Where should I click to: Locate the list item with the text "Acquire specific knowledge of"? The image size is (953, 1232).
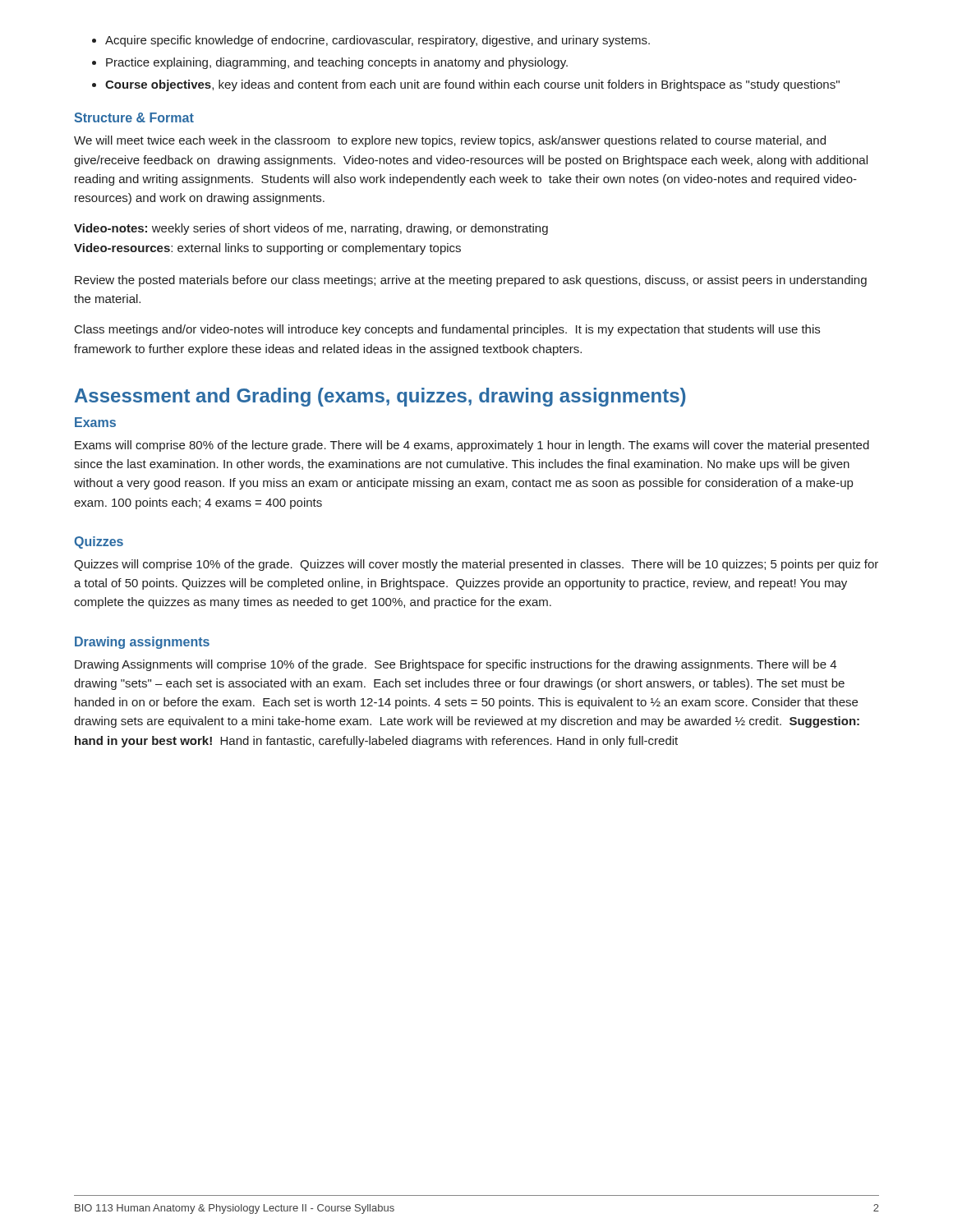click(378, 40)
